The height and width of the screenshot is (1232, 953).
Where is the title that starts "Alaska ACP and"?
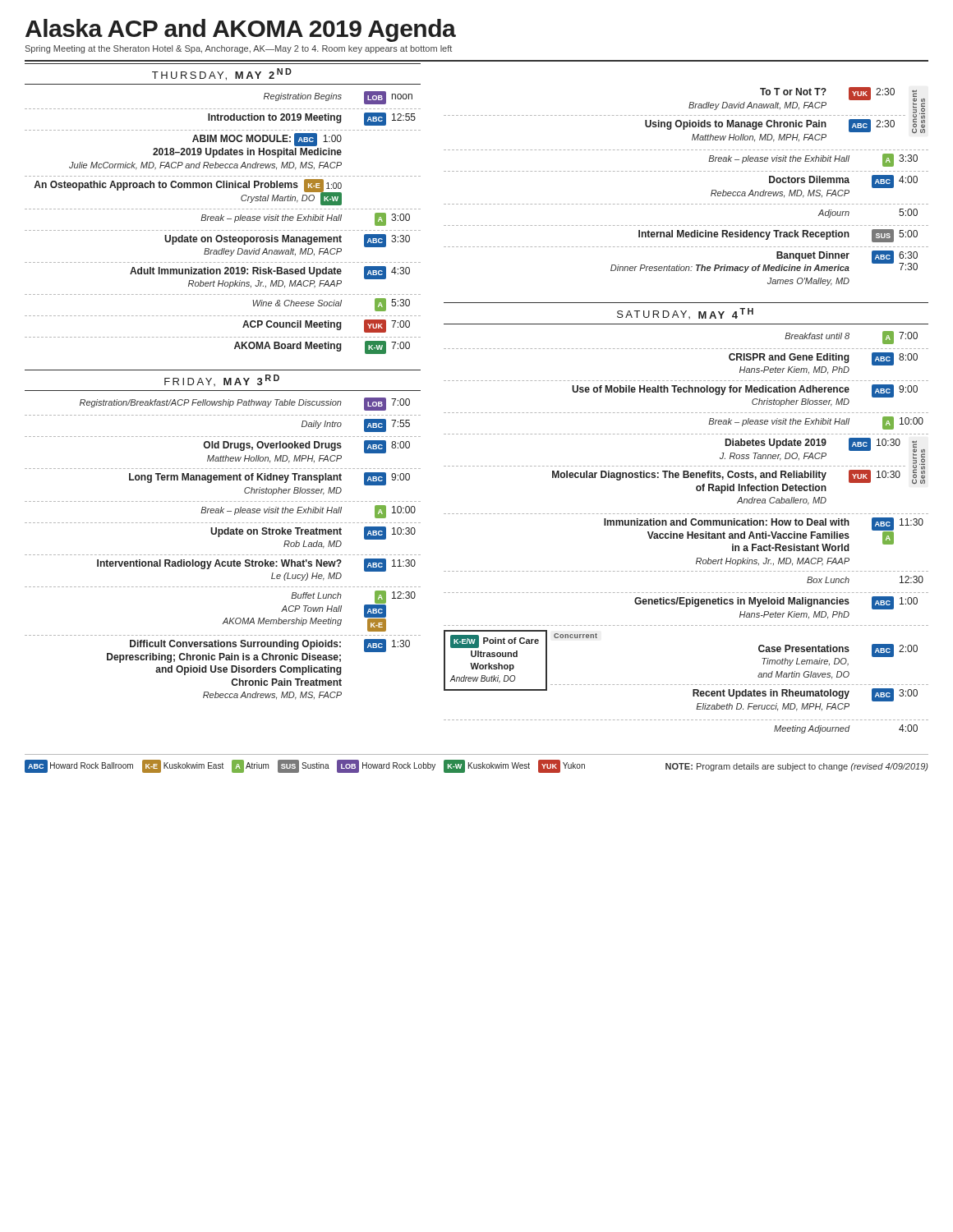point(240,28)
